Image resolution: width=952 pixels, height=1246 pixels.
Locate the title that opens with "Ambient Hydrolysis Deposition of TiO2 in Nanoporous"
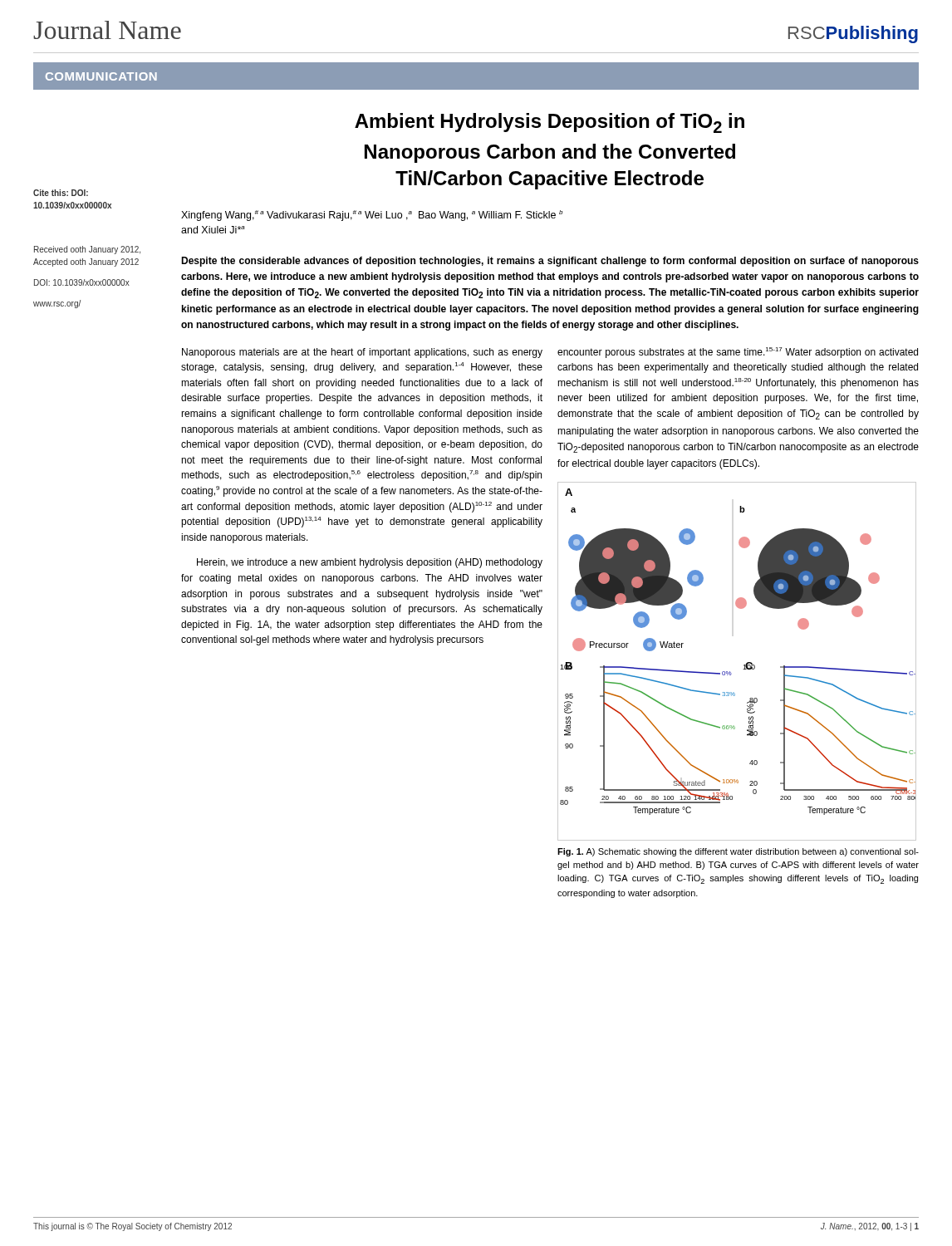tap(550, 150)
